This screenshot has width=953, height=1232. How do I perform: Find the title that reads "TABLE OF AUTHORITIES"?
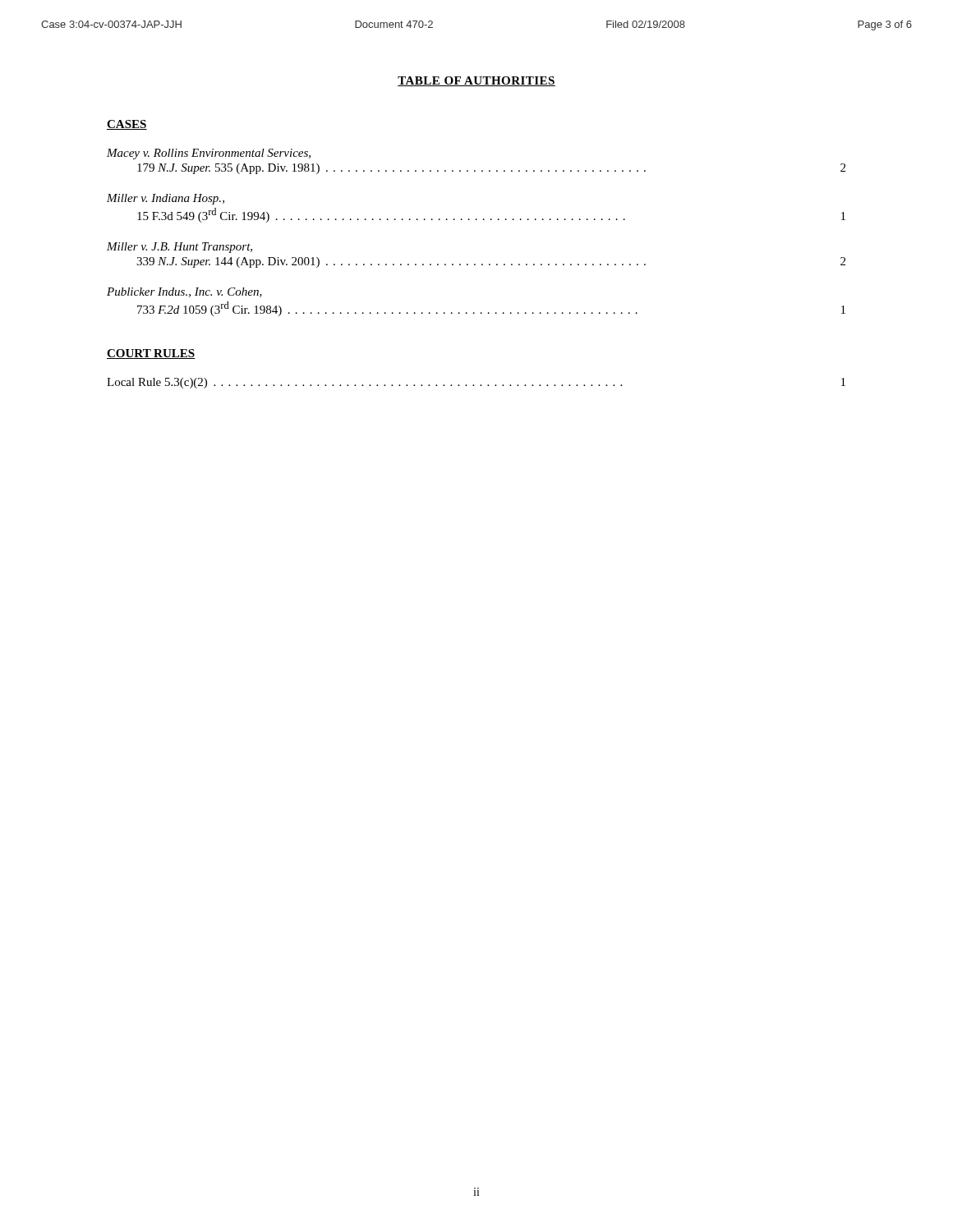(x=476, y=81)
